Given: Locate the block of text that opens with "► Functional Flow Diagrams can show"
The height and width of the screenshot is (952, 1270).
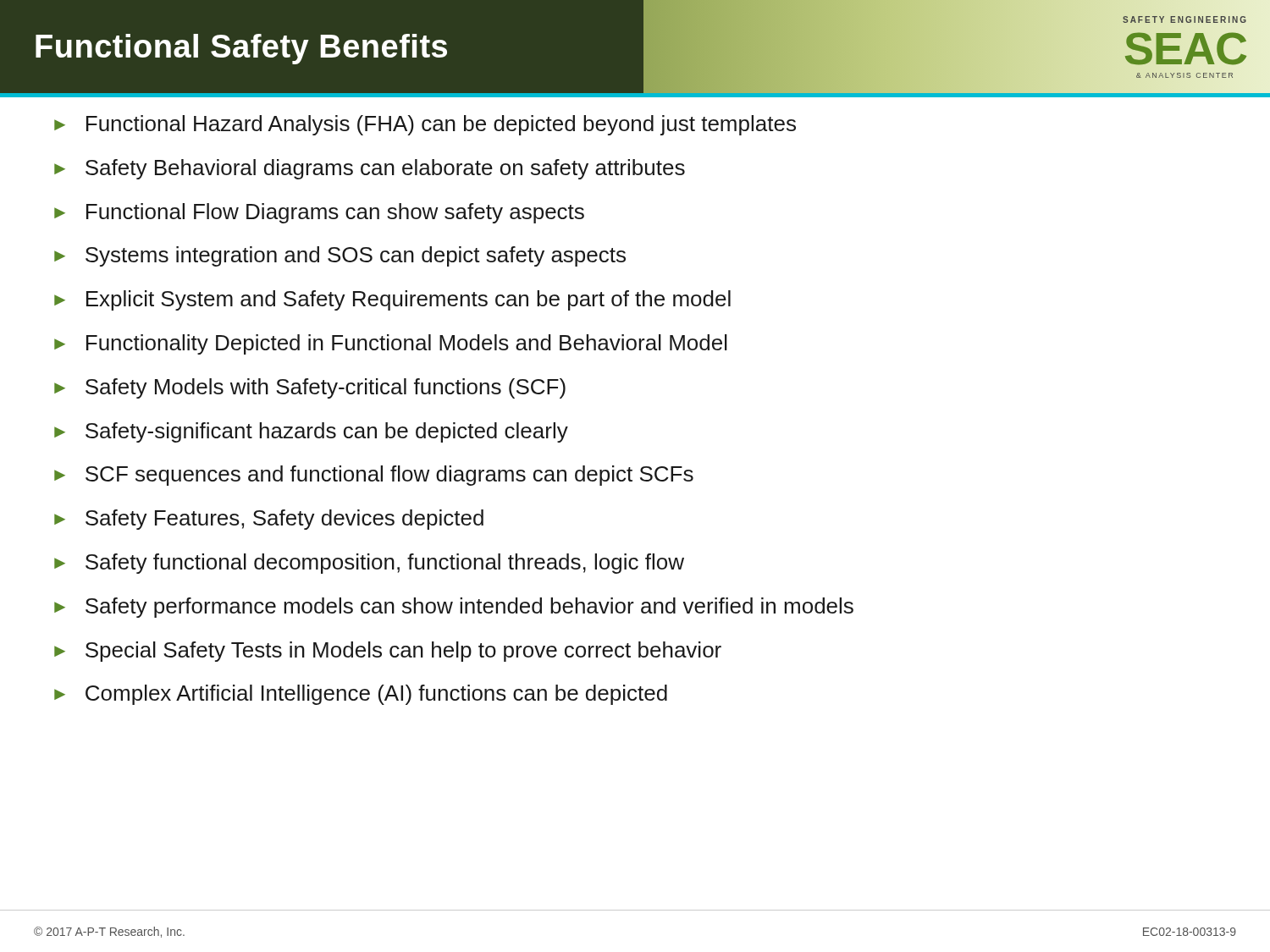Looking at the screenshot, I should pyautogui.click(x=318, y=212).
